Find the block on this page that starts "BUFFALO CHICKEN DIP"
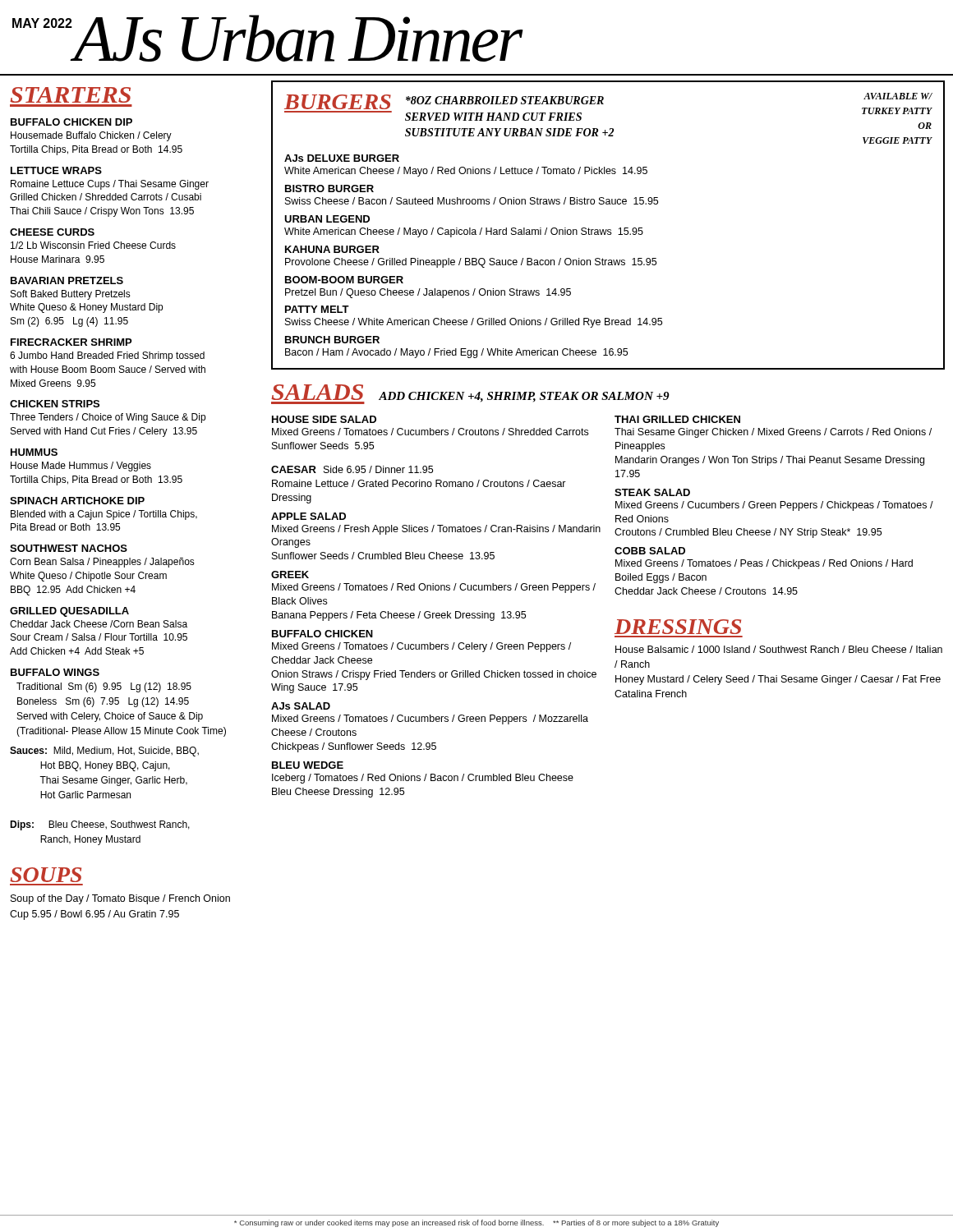Viewport: 953px width, 1232px height. click(x=137, y=136)
